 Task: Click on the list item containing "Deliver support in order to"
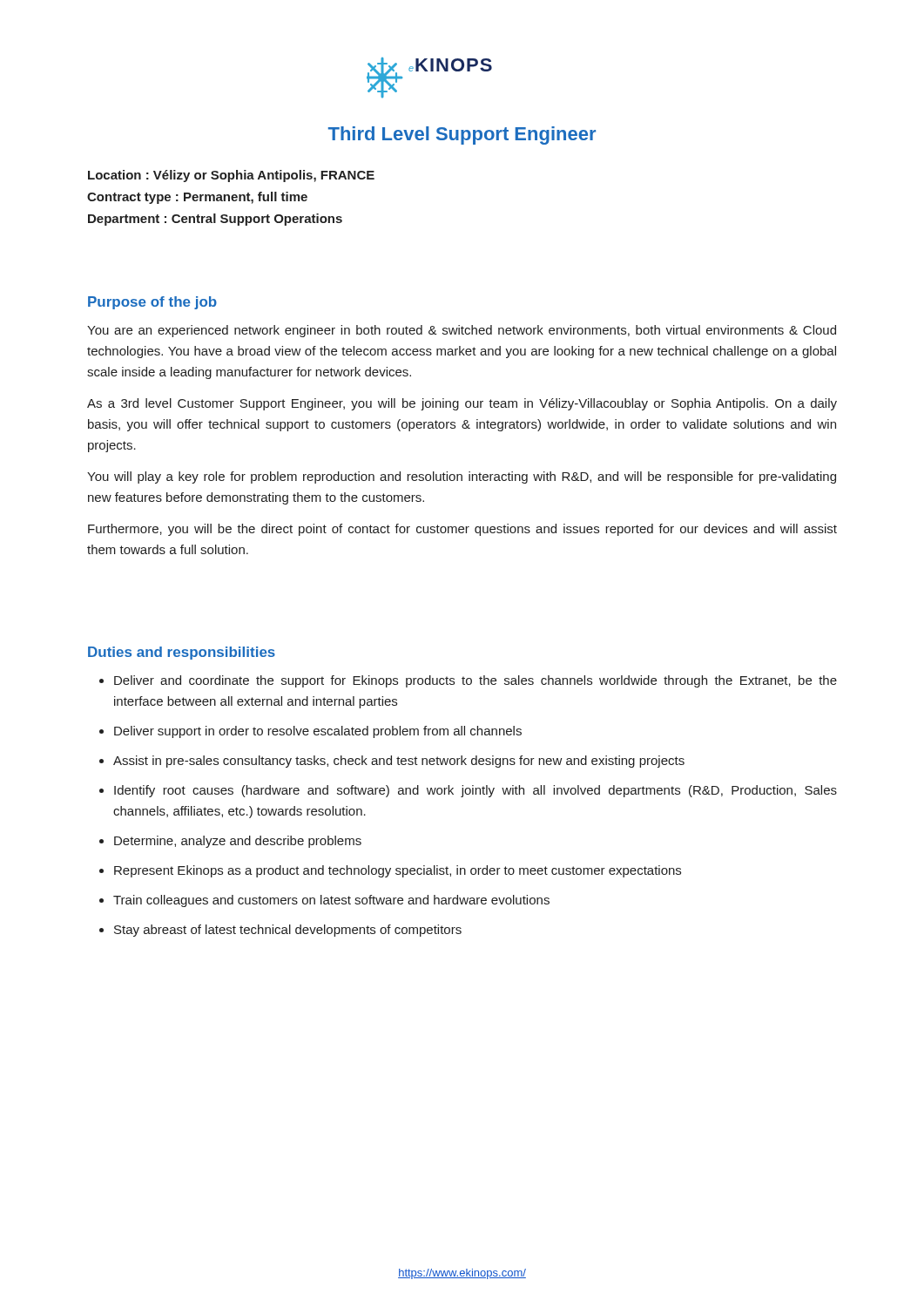(318, 731)
